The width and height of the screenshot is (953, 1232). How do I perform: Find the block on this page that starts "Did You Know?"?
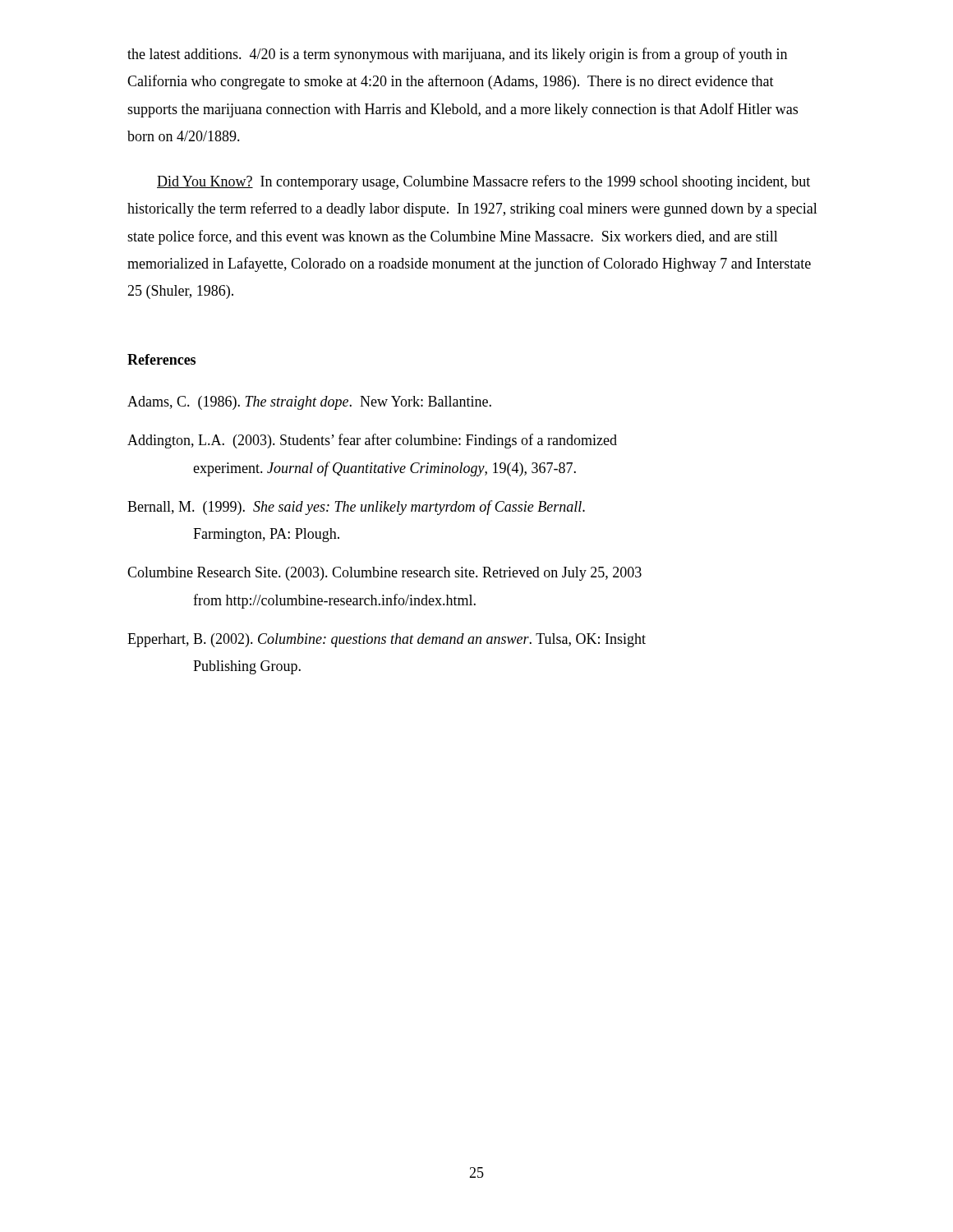pos(472,236)
